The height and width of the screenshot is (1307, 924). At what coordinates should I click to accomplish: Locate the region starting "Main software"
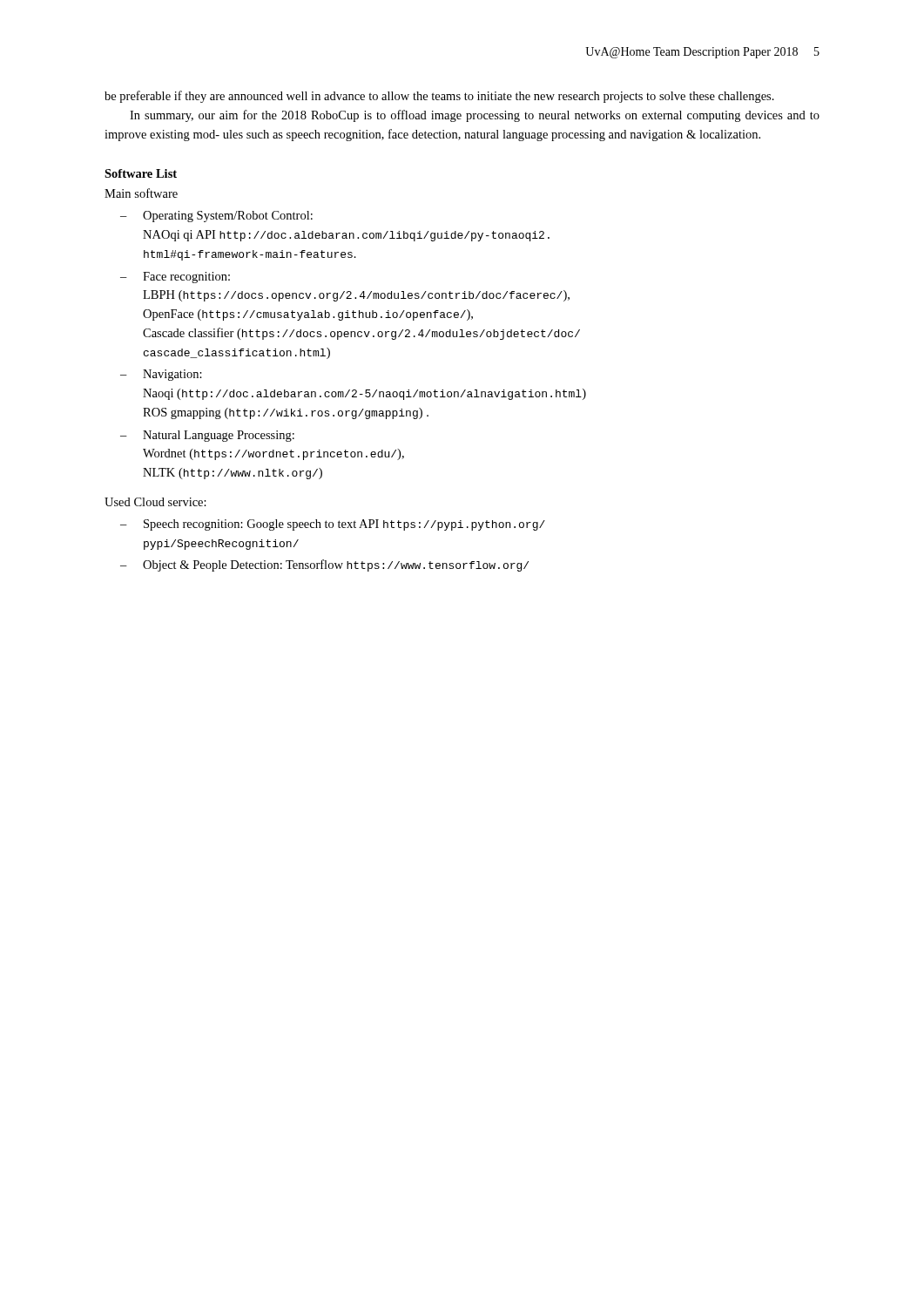pos(141,194)
